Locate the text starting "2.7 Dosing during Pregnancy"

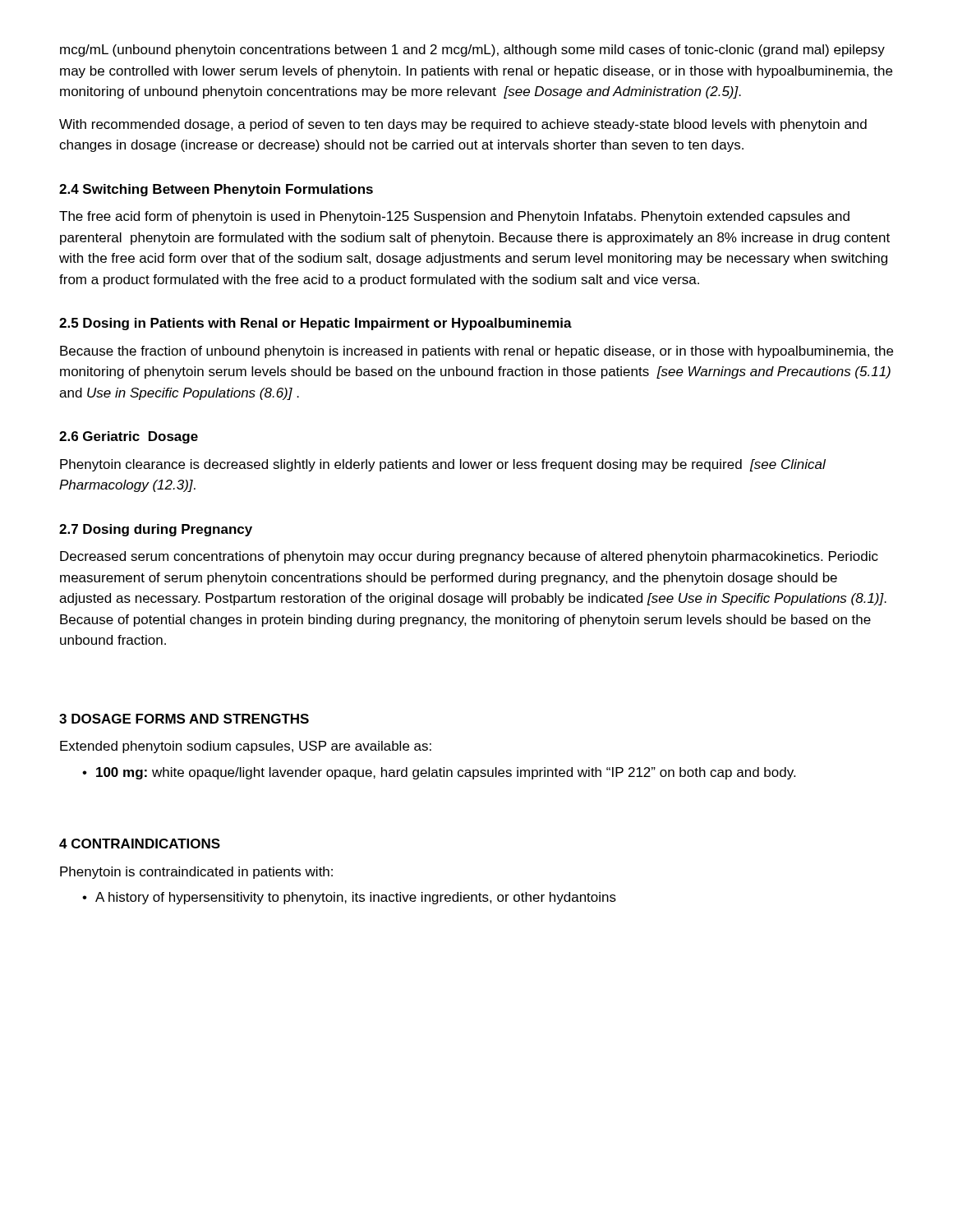pyautogui.click(x=156, y=529)
